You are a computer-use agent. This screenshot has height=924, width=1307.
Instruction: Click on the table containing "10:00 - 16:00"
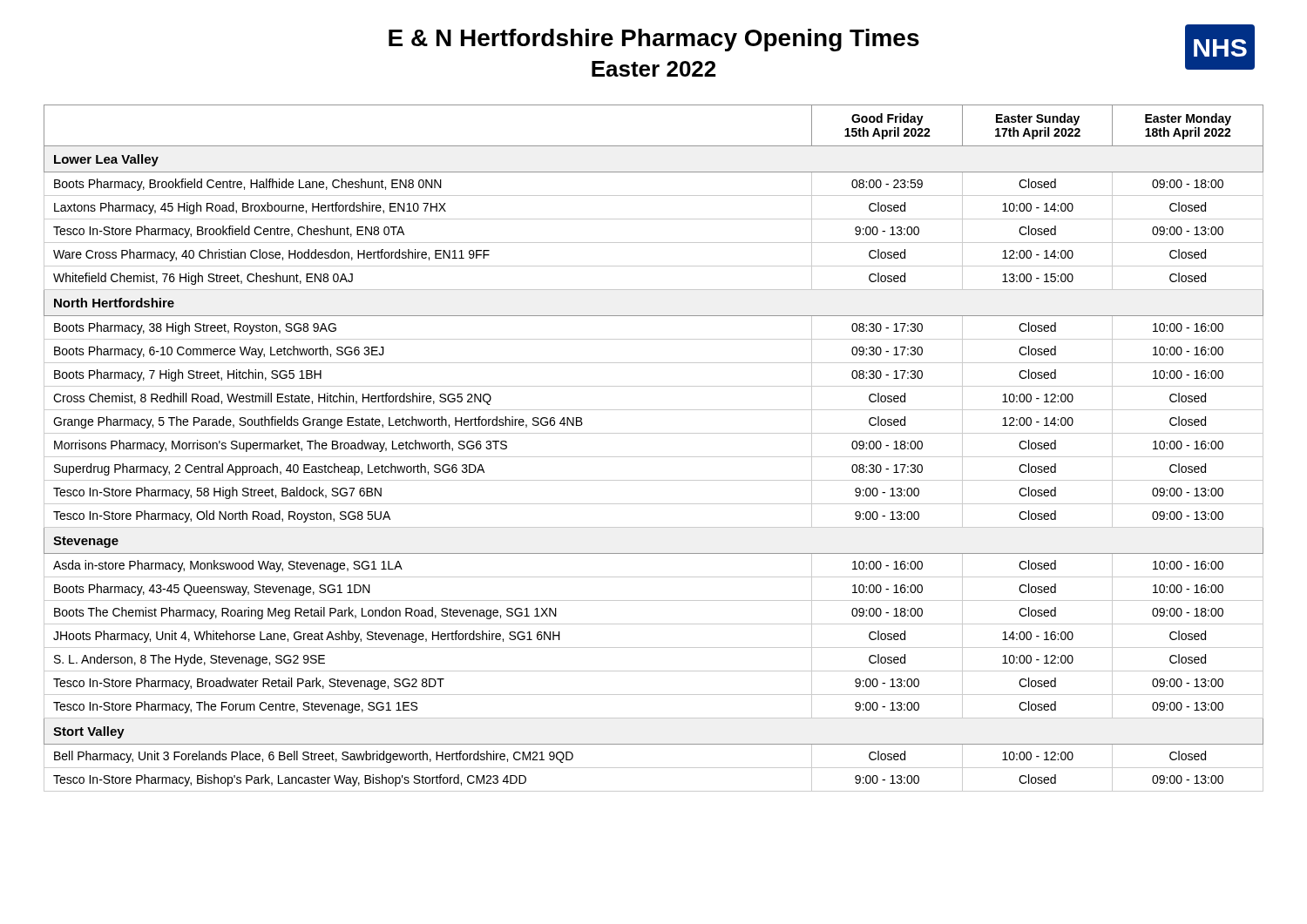pos(654,448)
